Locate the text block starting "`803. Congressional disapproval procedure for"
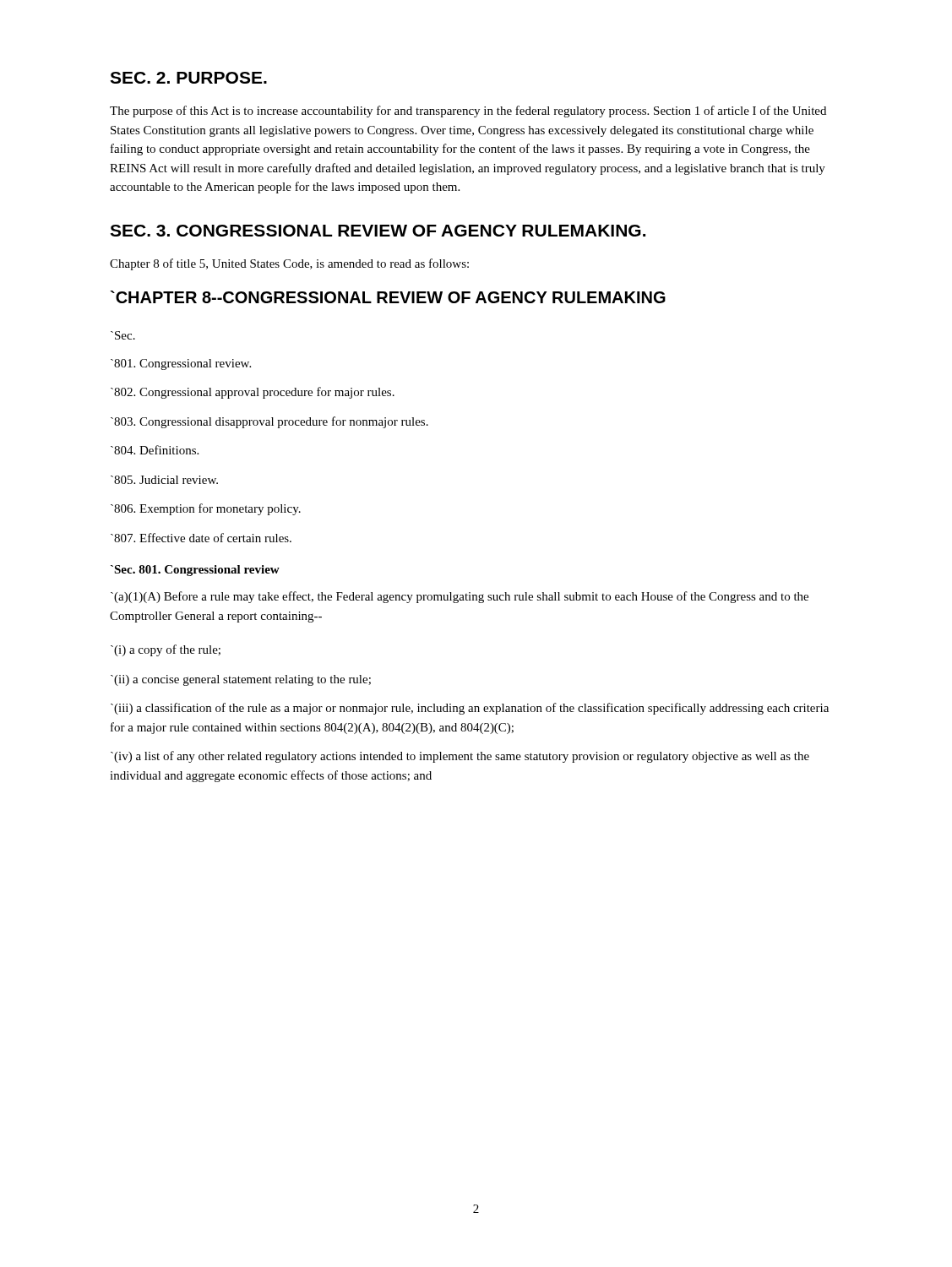 (x=269, y=421)
